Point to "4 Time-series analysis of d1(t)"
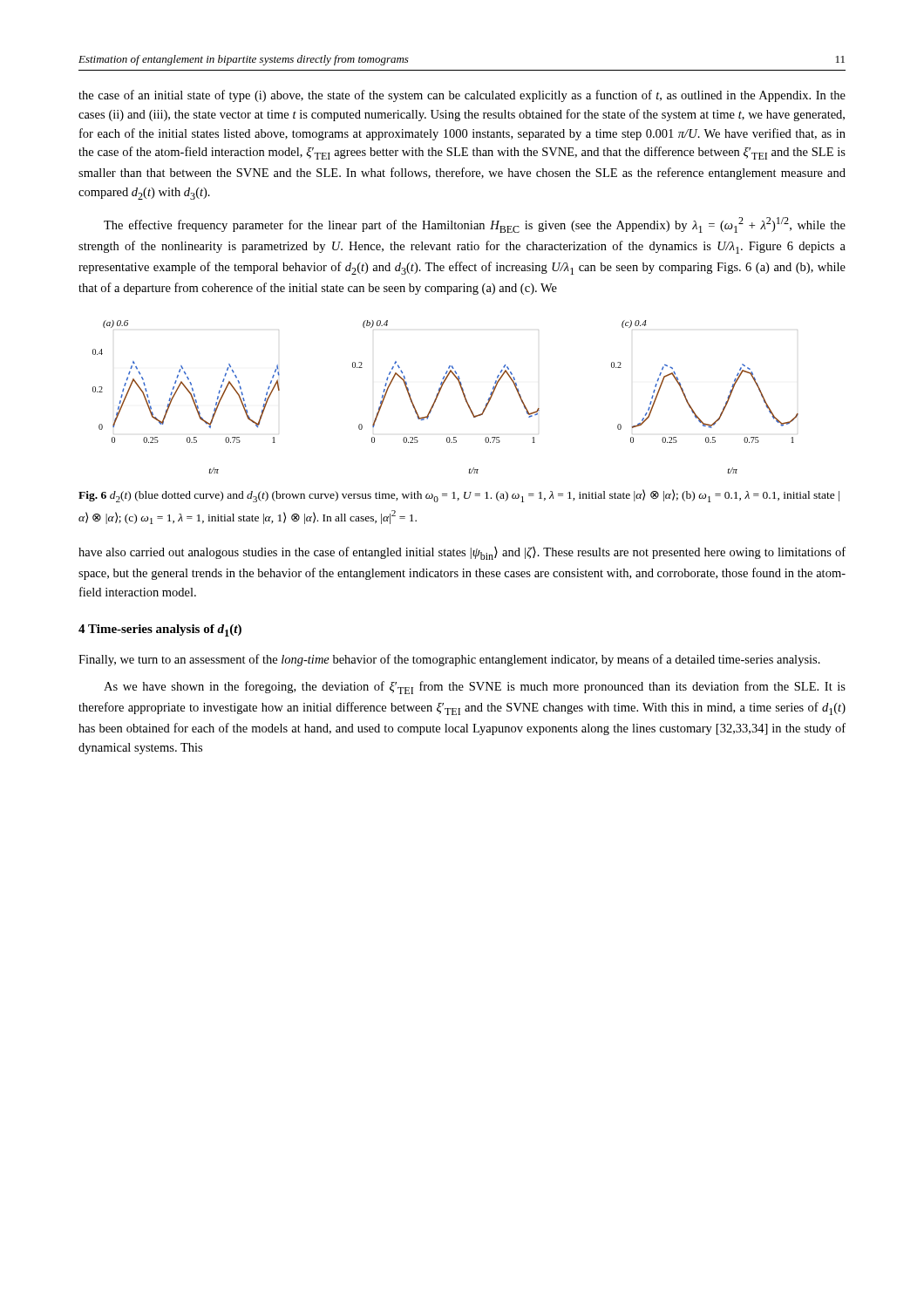The height and width of the screenshot is (1308, 924). click(160, 630)
